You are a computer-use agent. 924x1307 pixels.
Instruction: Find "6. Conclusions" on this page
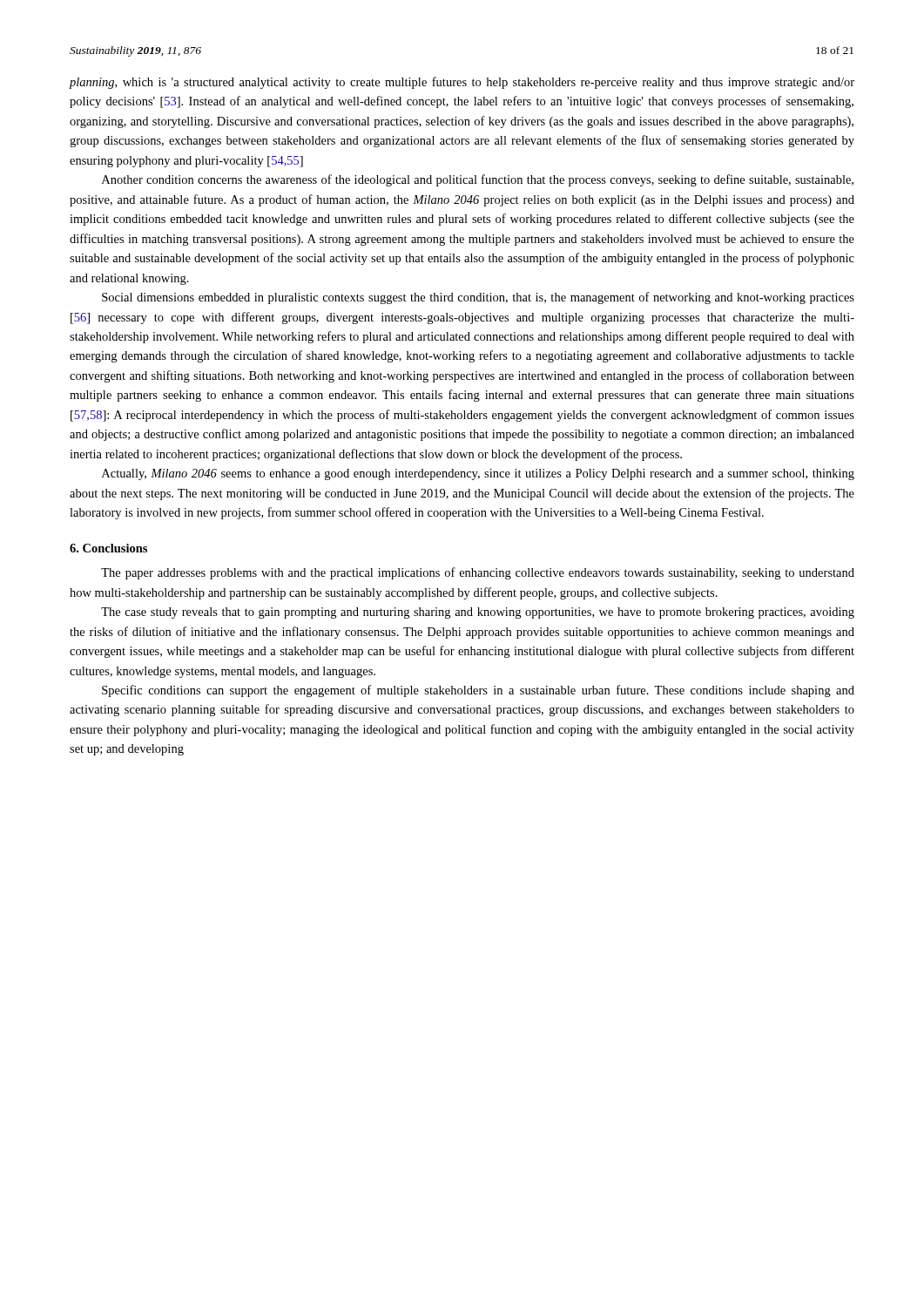pyautogui.click(x=109, y=548)
